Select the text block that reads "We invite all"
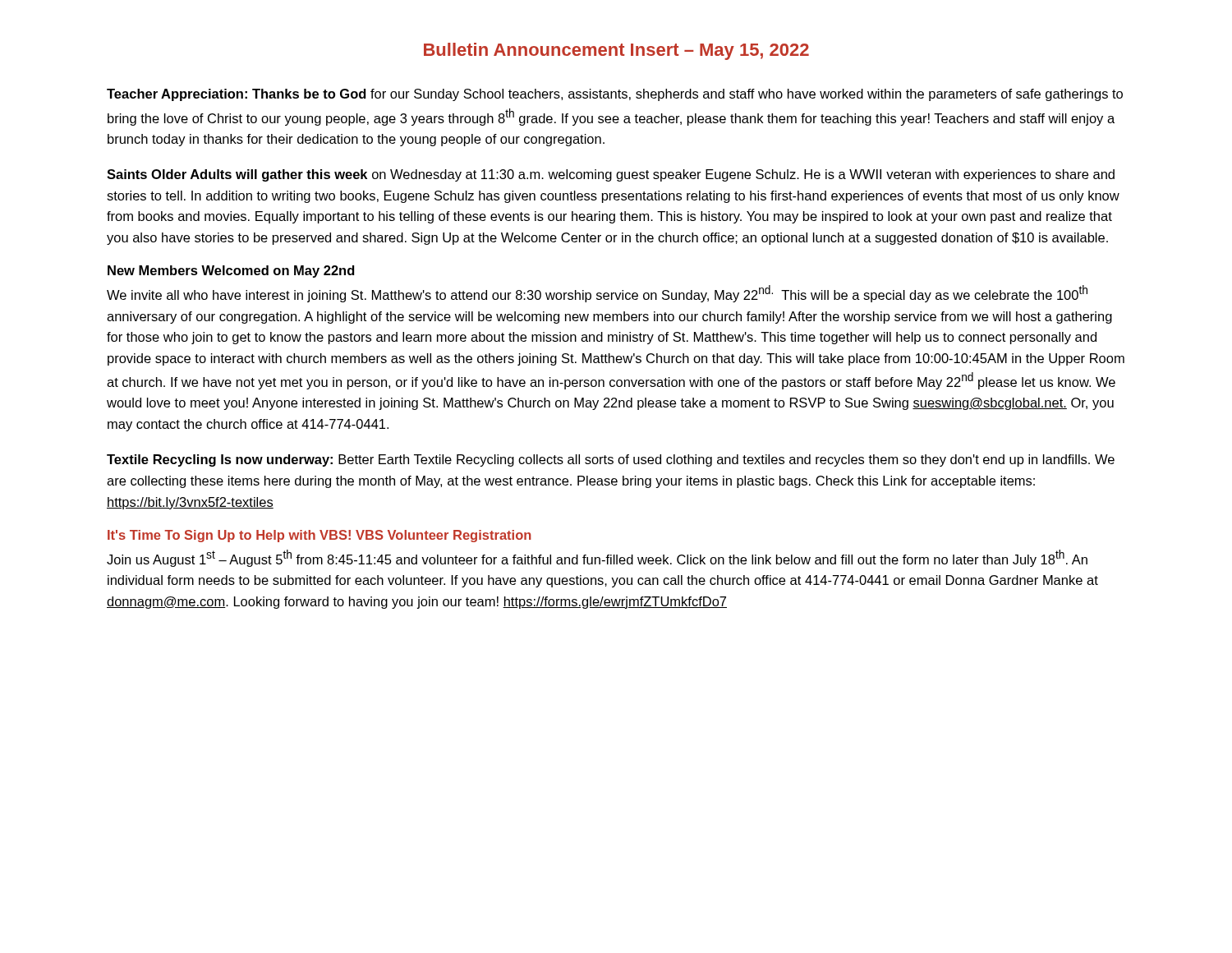 pyautogui.click(x=616, y=358)
